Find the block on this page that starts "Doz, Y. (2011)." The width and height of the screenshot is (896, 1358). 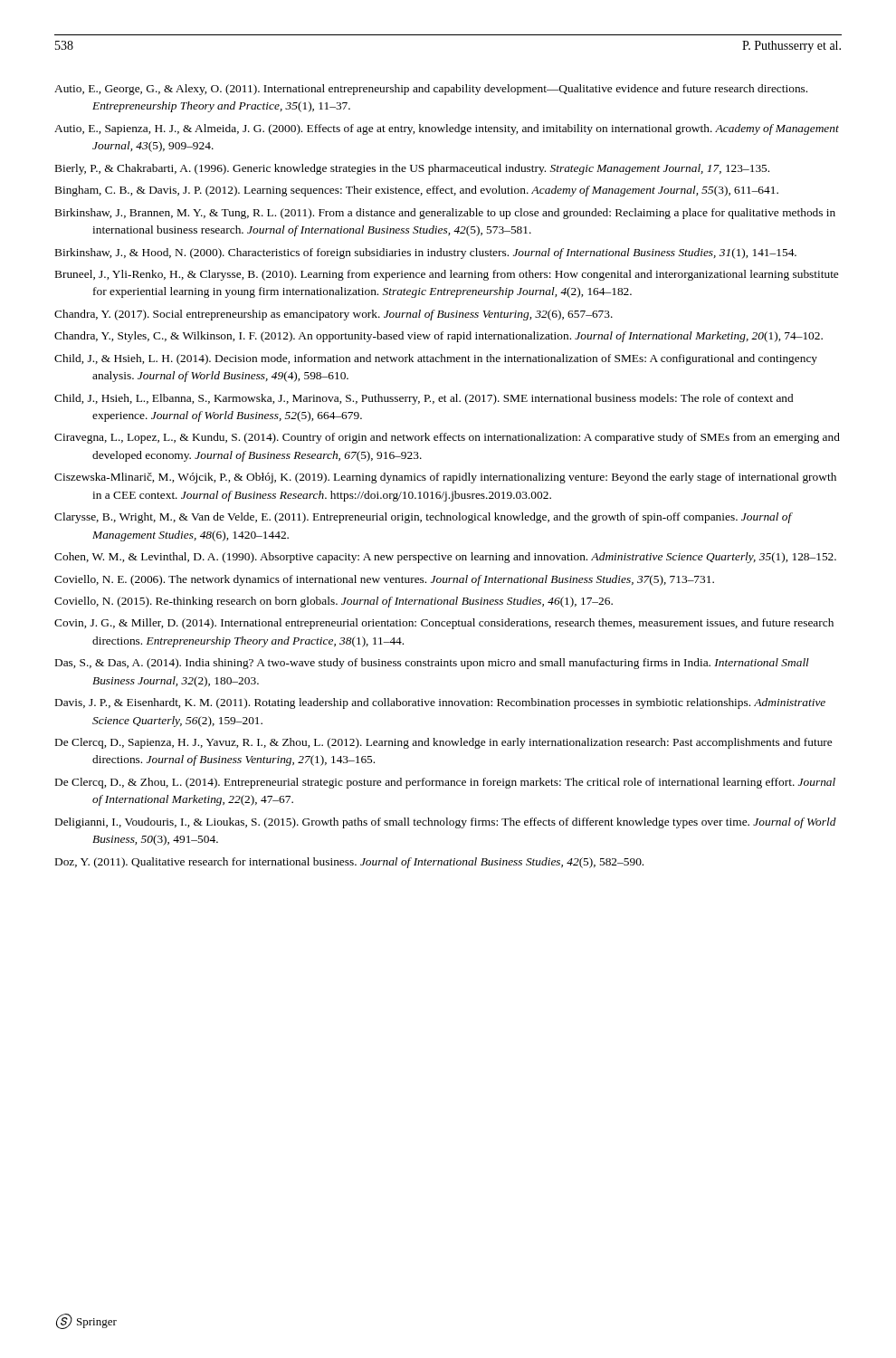point(349,861)
